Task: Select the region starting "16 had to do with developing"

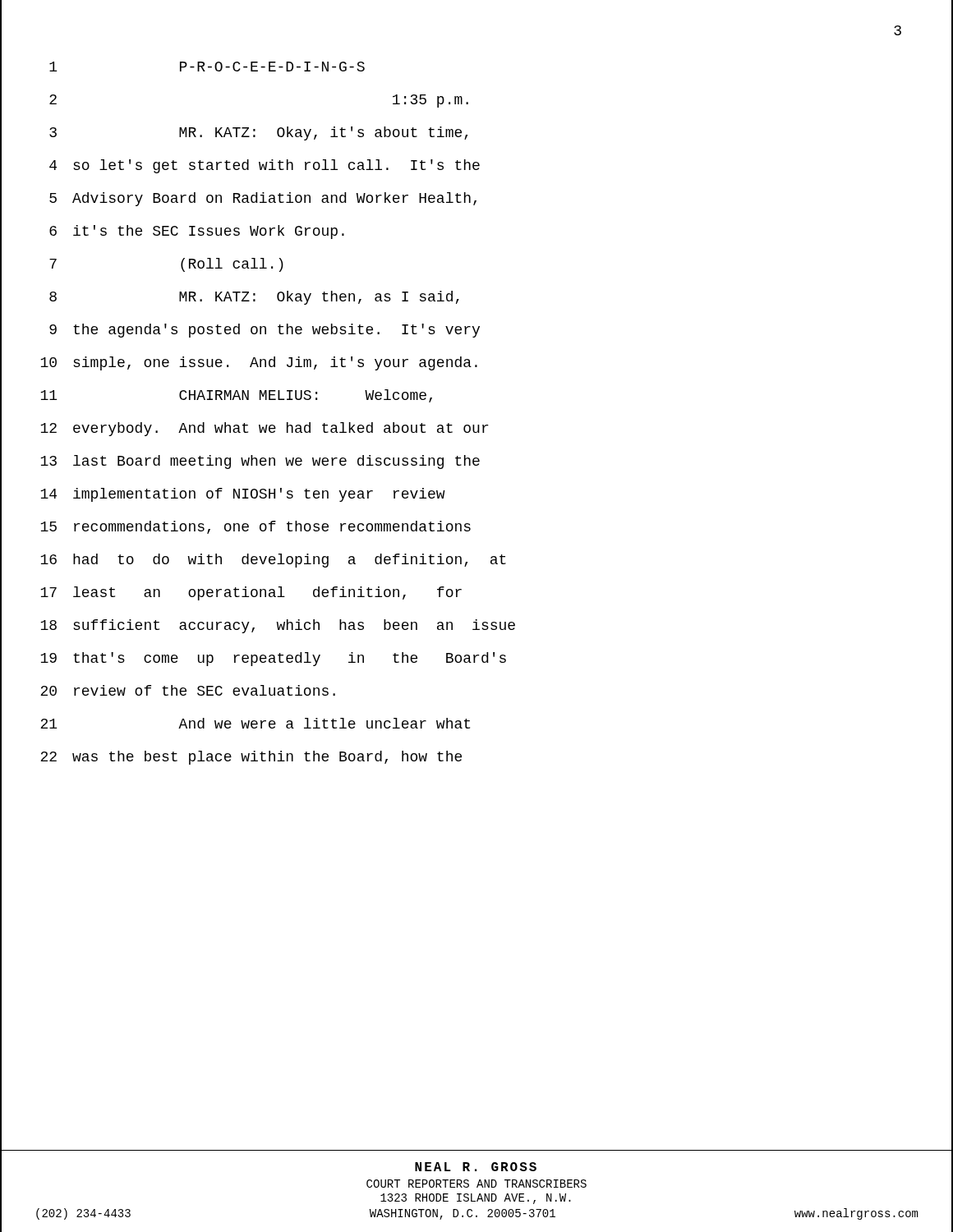Action: (x=254, y=560)
